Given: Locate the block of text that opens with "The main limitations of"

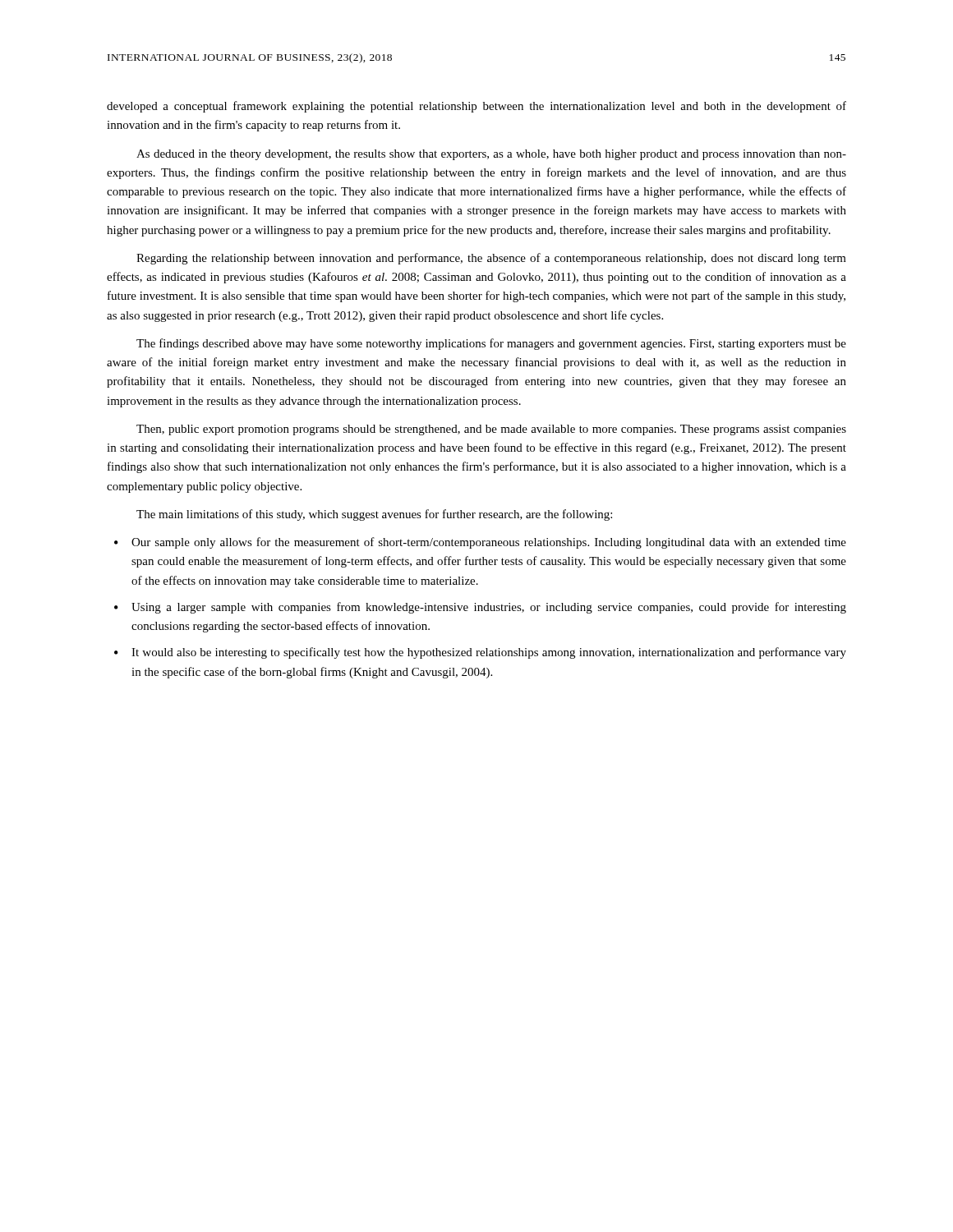Looking at the screenshot, I should [375, 514].
